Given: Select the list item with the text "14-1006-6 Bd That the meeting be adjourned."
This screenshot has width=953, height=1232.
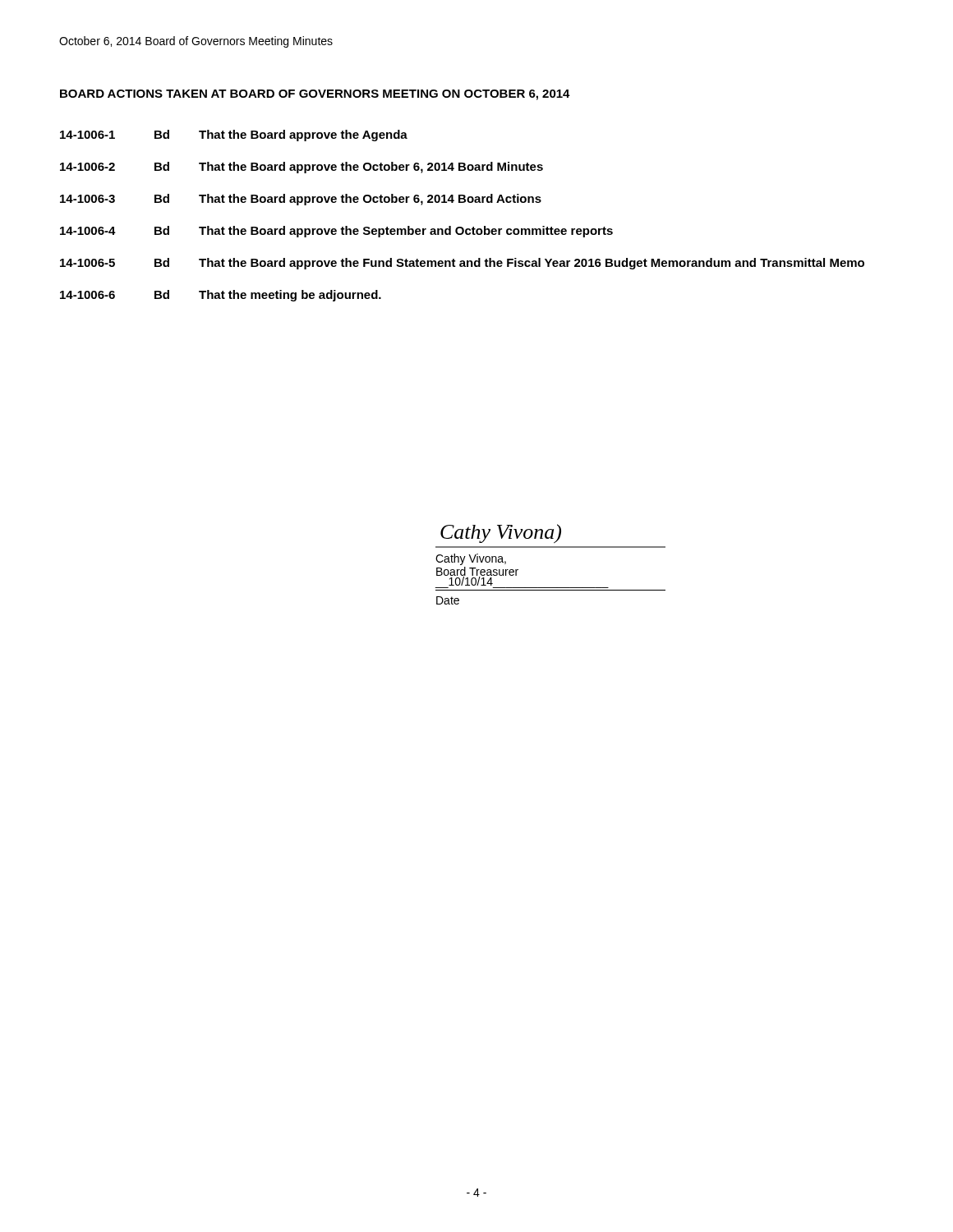Looking at the screenshot, I should coord(221,296).
